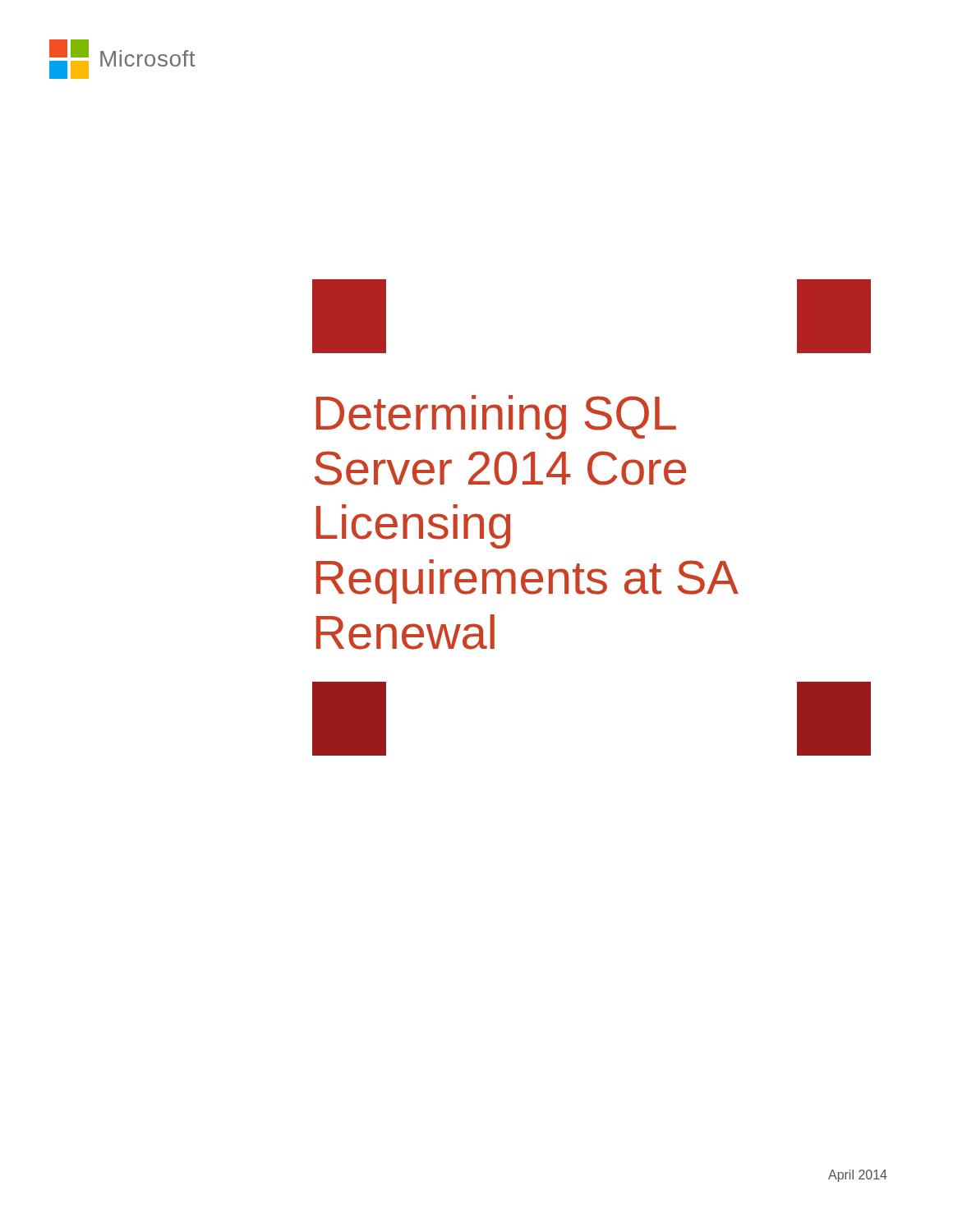
Task: Navigate to the passage starting "Determining SQL Server 2014 Core Licensing Requirements"
Action: 496,417
